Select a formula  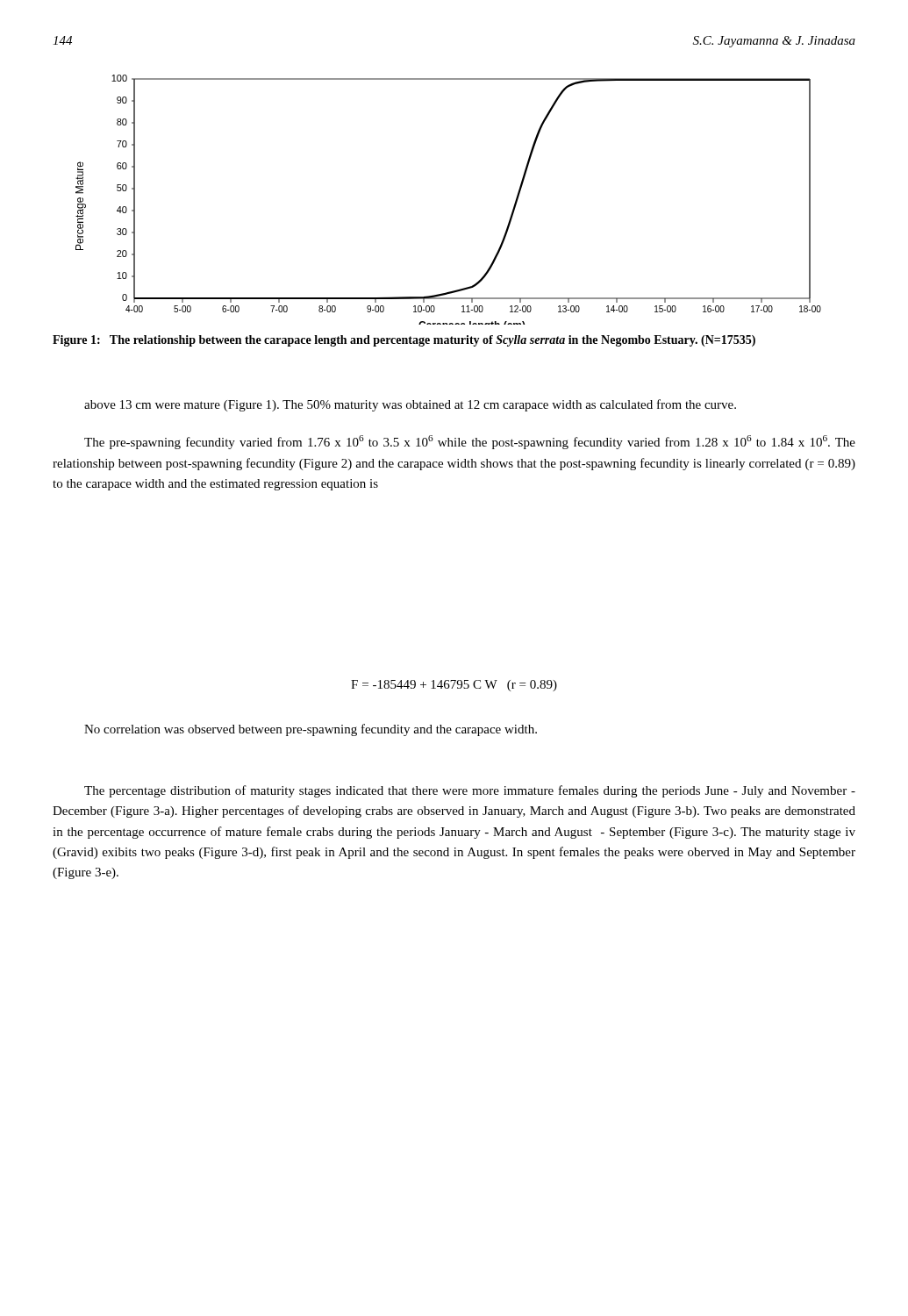[x=454, y=684]
